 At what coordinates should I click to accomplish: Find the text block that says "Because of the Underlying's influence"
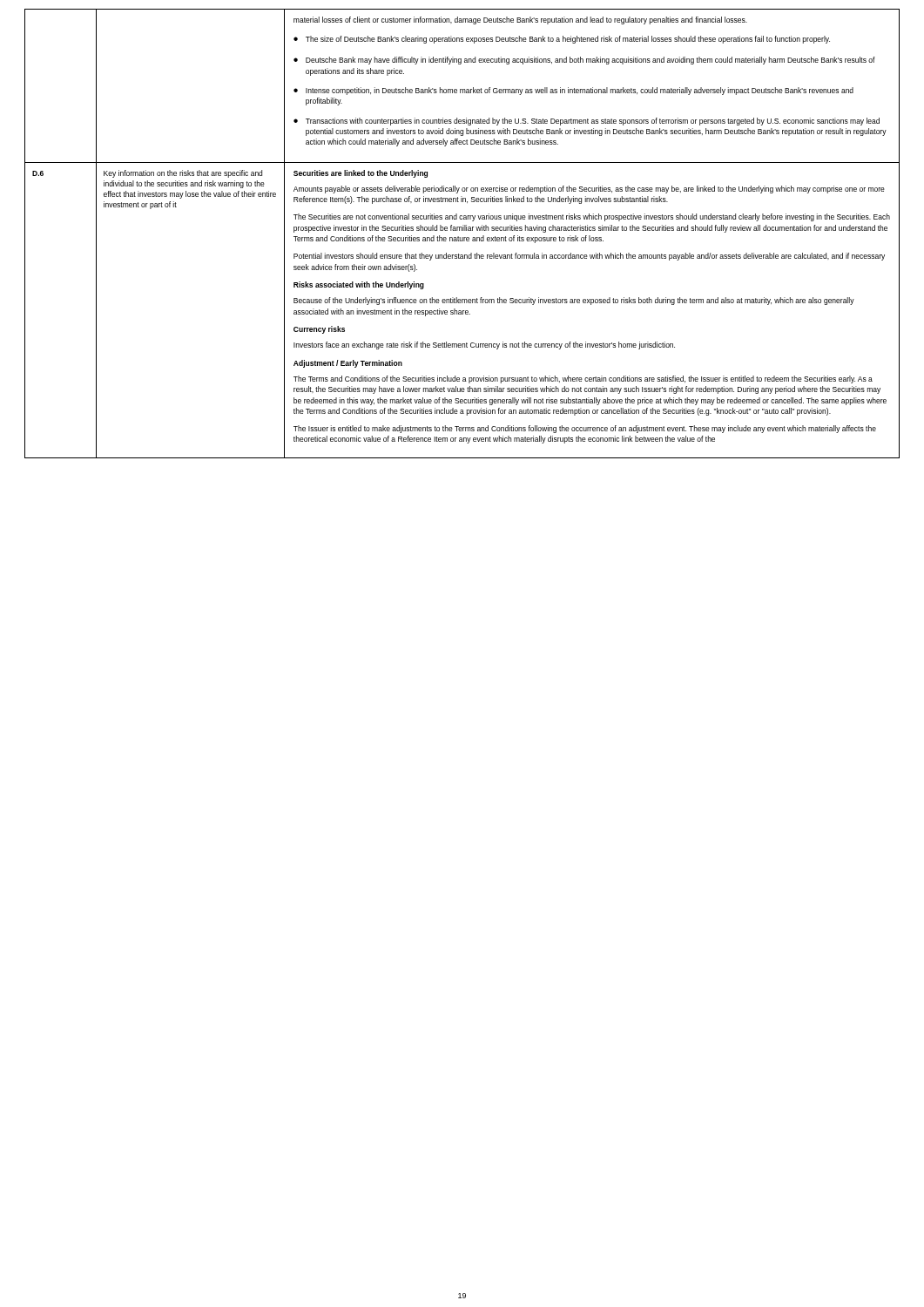(x=574, y=306)
